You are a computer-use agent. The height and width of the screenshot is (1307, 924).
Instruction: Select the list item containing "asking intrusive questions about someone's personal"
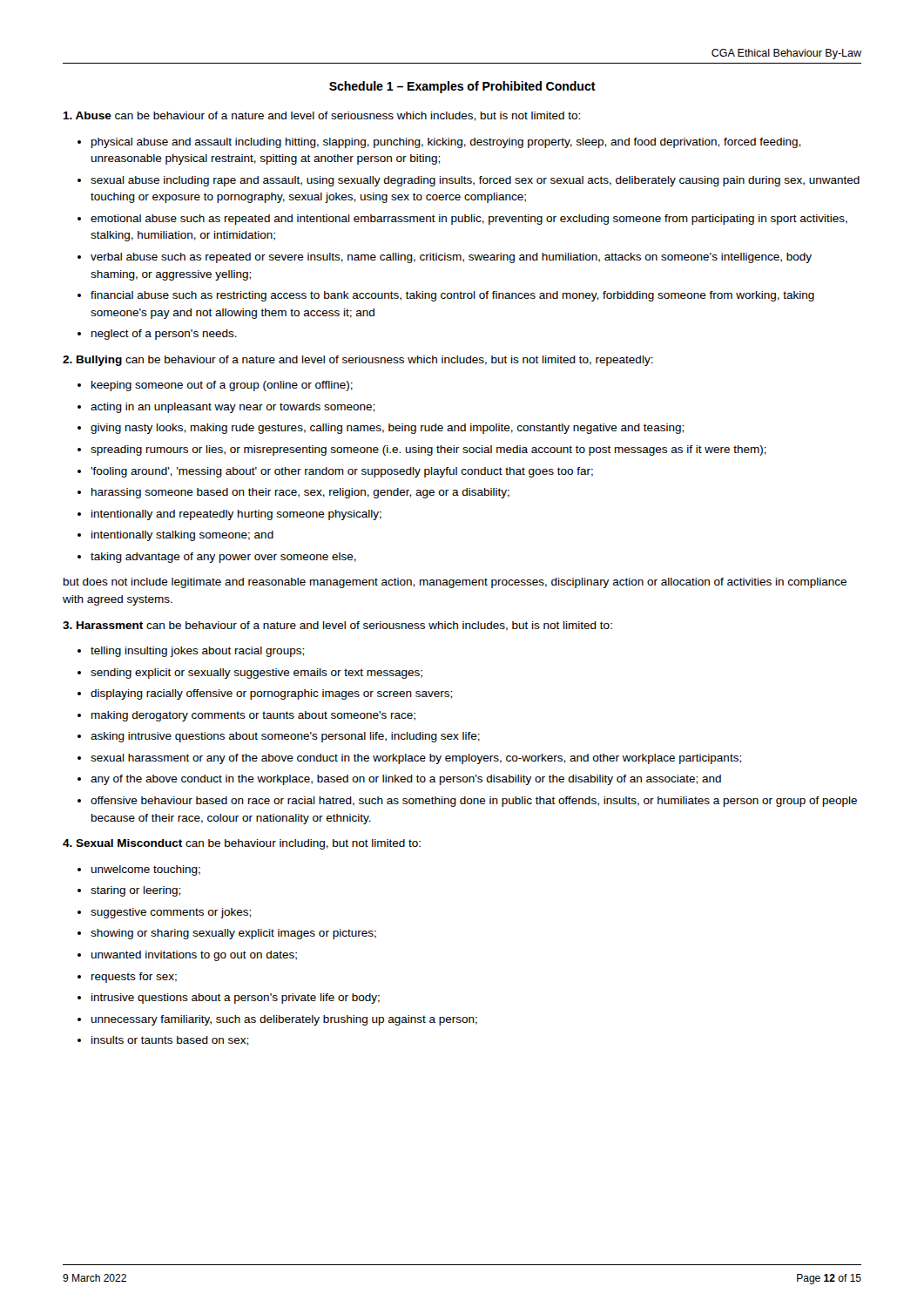[285, 736]
